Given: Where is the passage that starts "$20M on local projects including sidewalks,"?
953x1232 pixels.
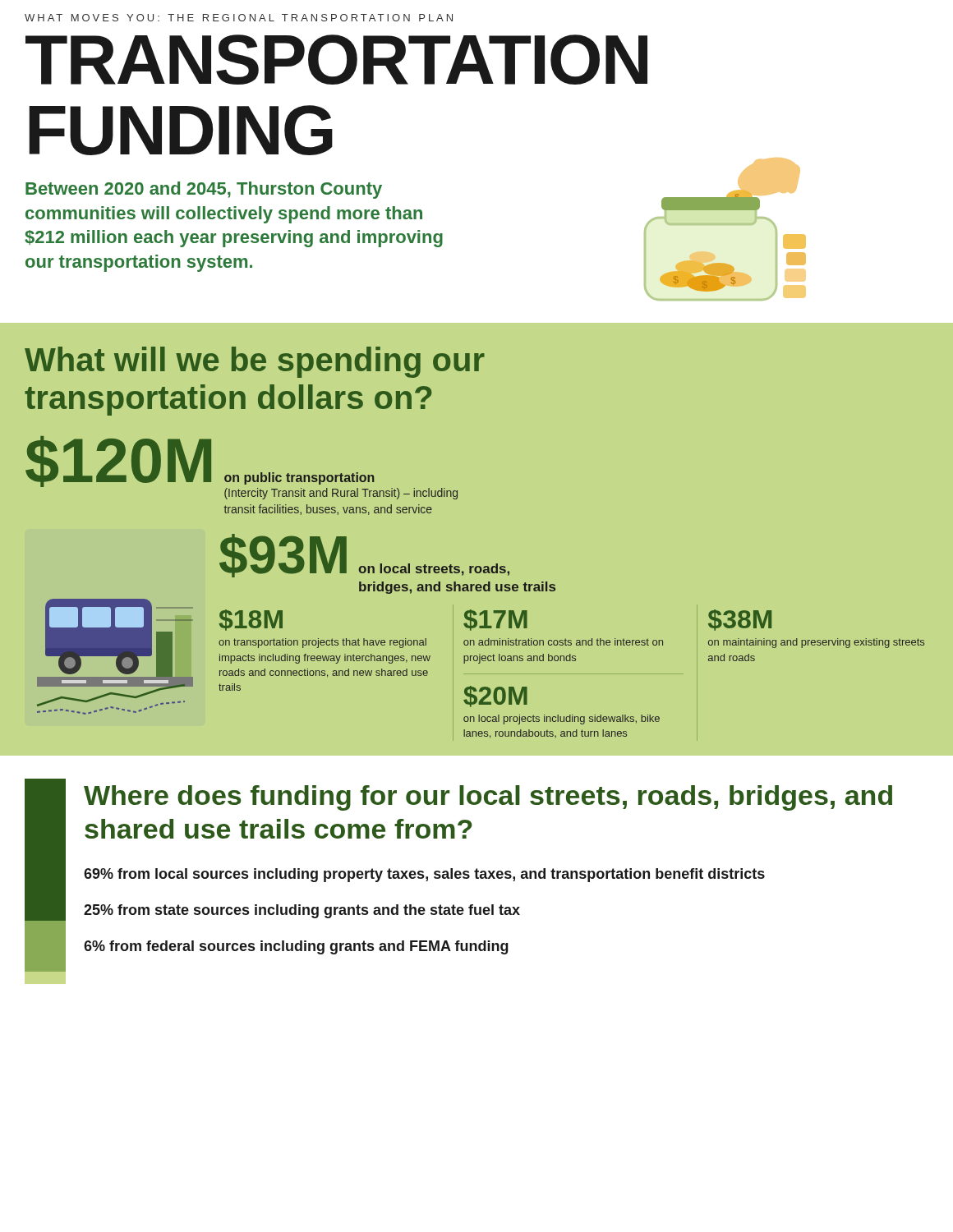Looking at the screenshot, I should 573,711.
